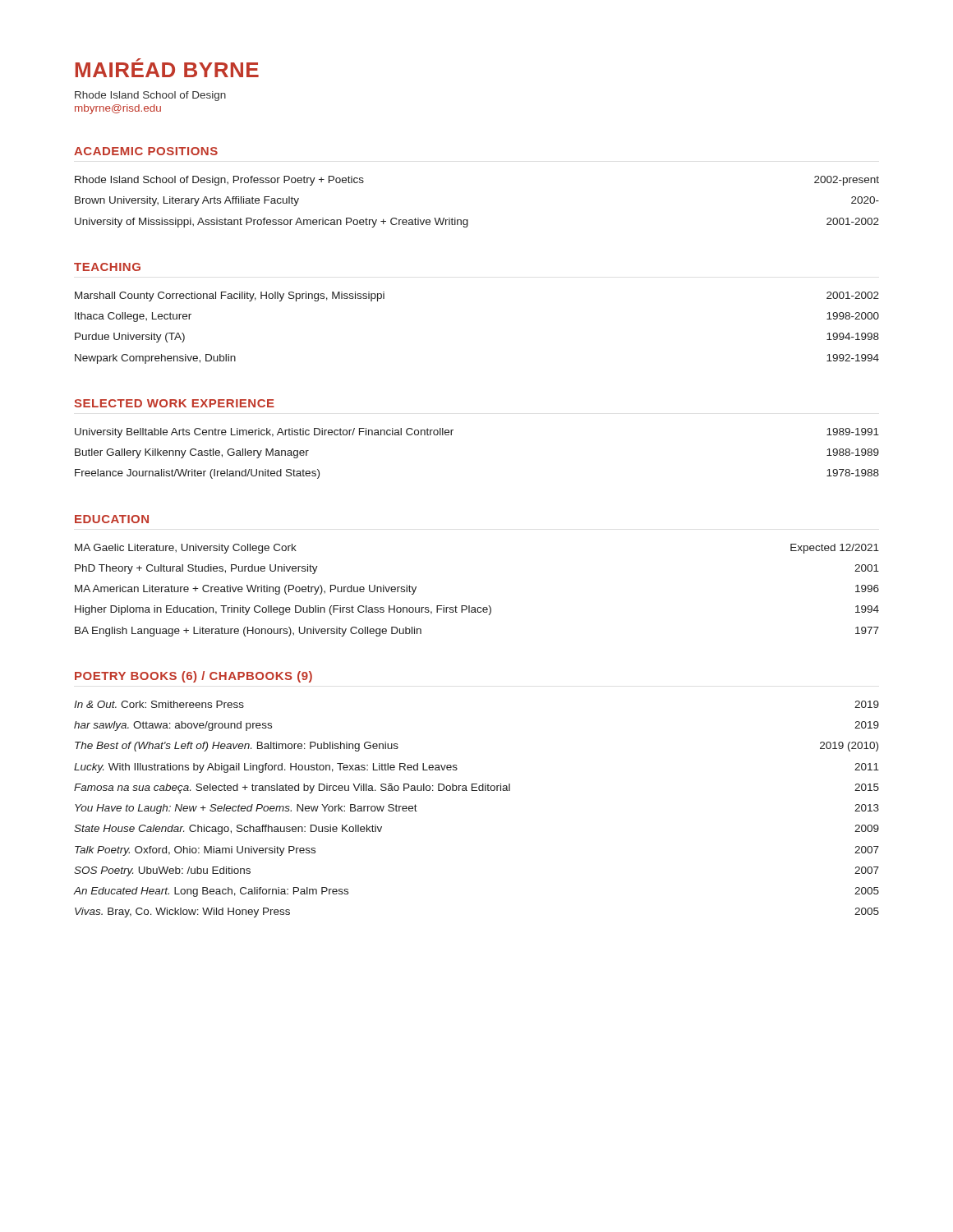This screenshot has height=1232, width=953.
Task: Locate the element starting "Freelance Journalist/Writer (Ireland/United"
Action: coord(197,473)
